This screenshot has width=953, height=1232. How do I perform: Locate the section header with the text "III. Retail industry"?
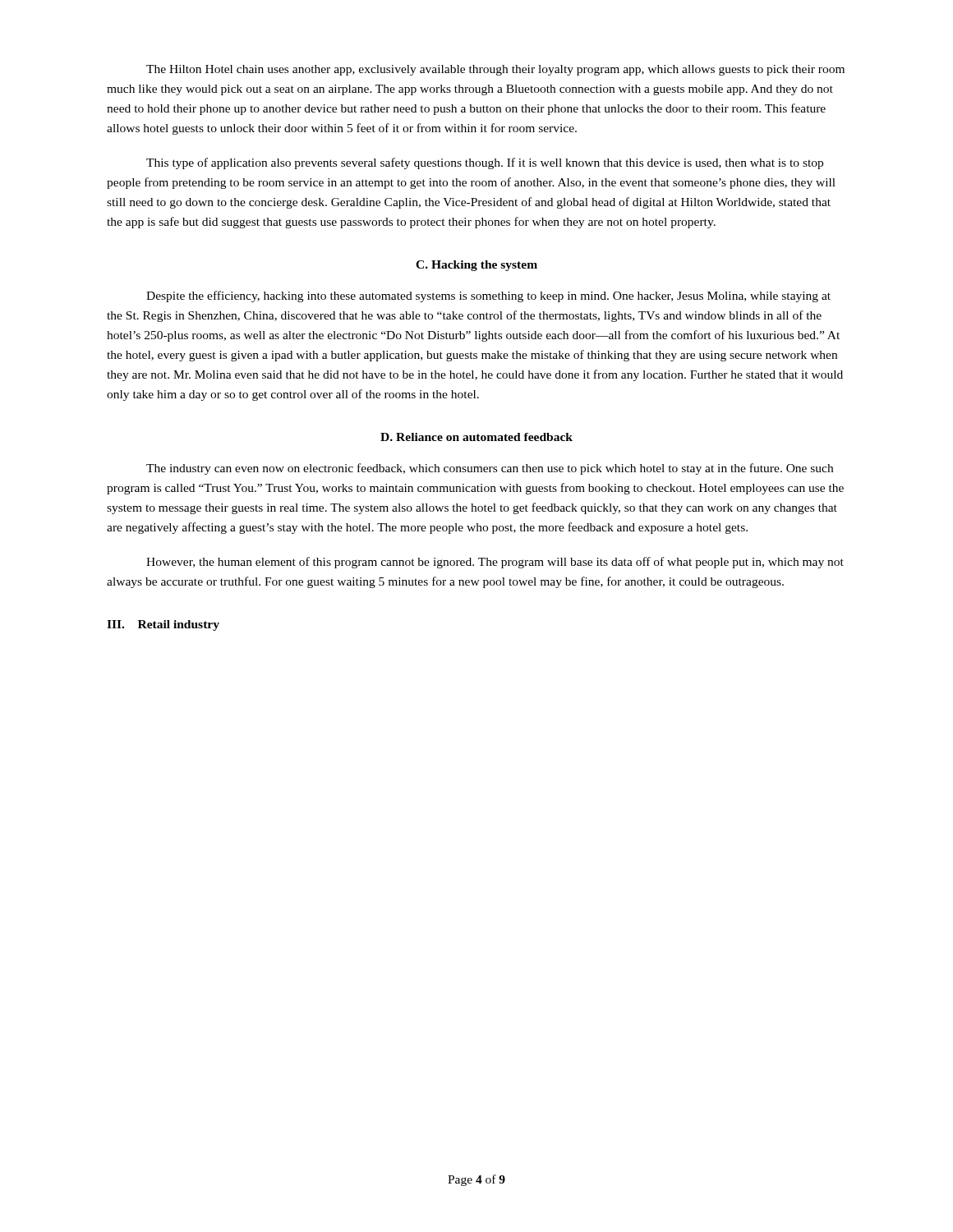163,624
